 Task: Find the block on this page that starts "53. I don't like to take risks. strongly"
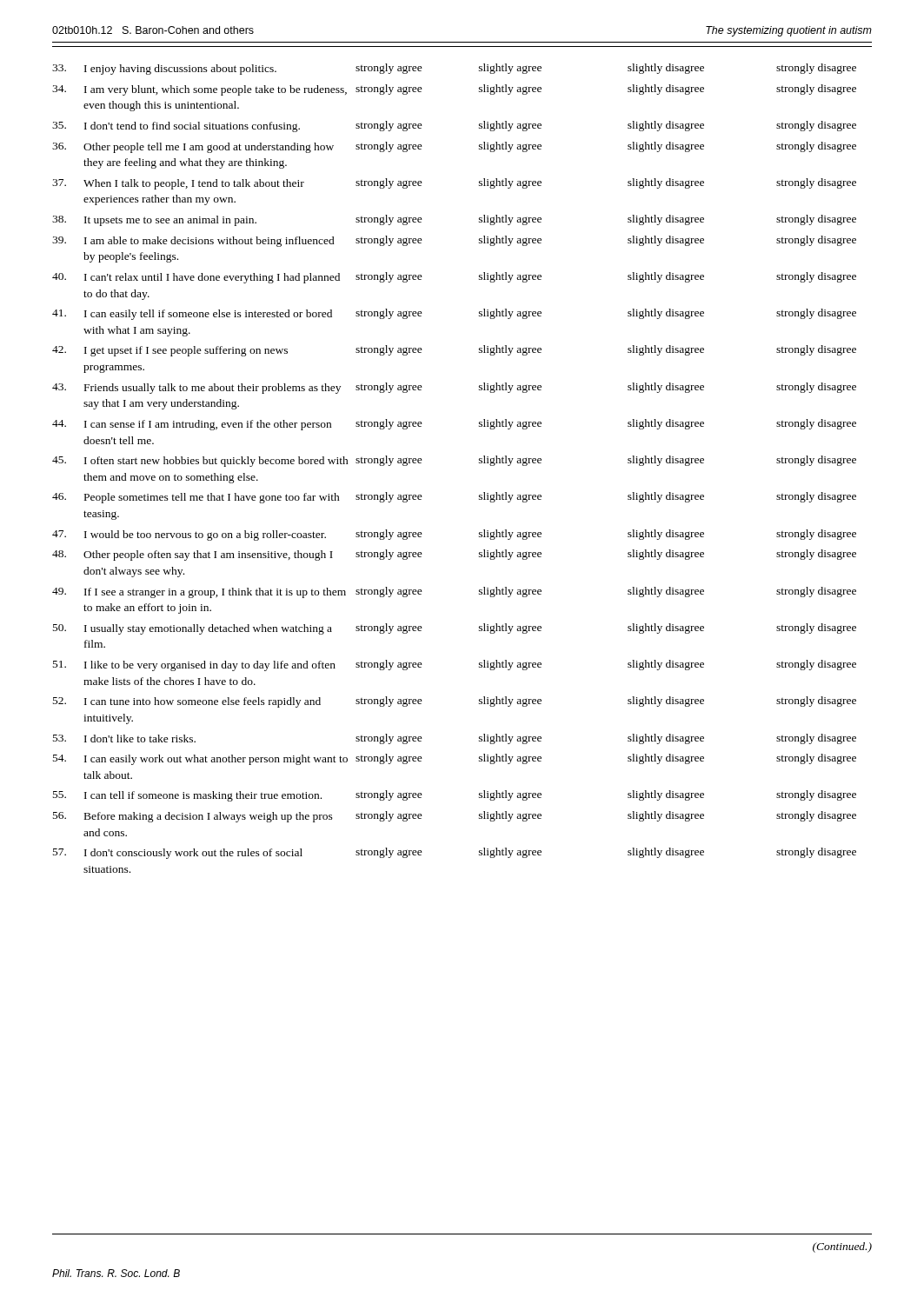[x=141, y=738]
